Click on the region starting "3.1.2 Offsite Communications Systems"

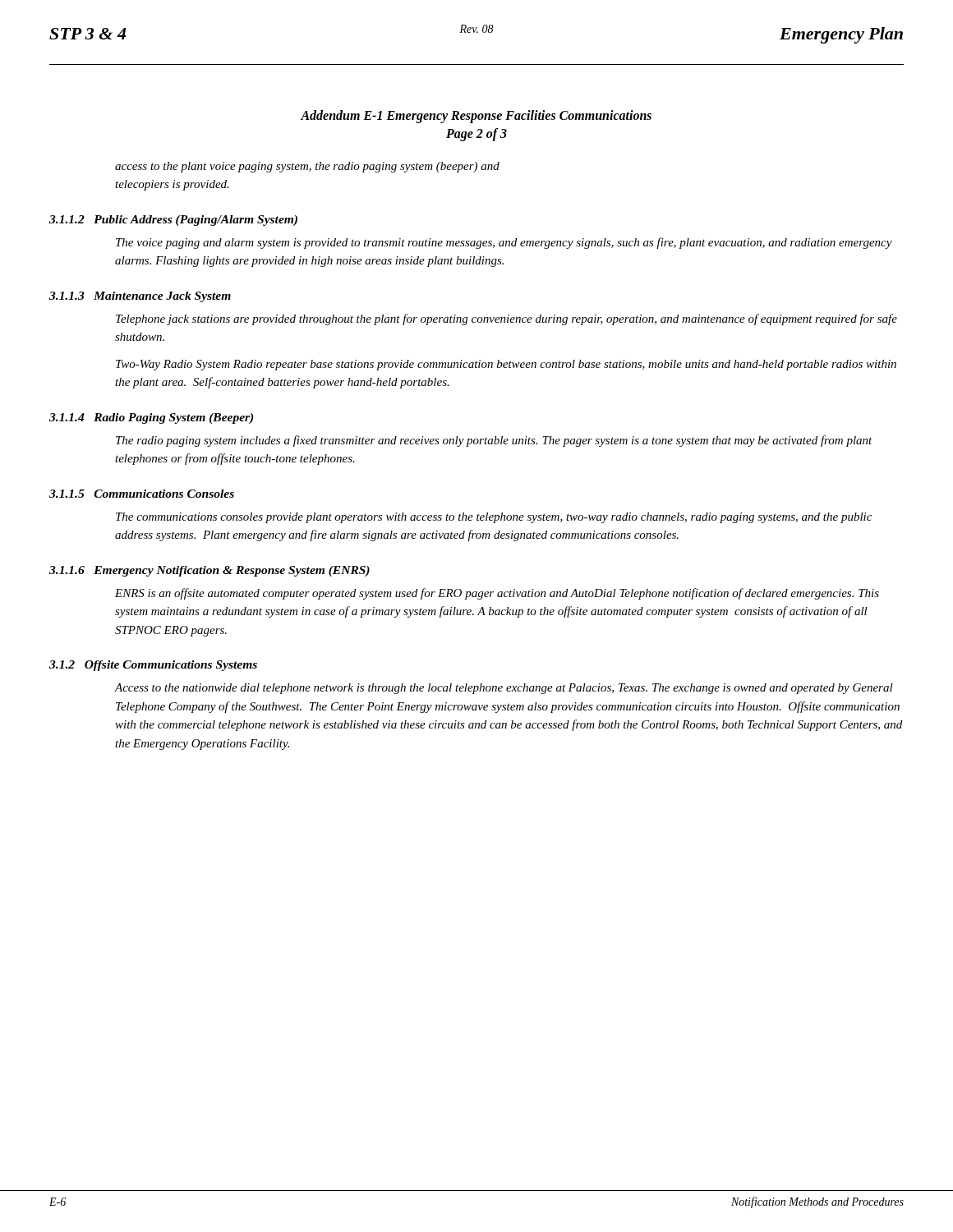(153, 664)
